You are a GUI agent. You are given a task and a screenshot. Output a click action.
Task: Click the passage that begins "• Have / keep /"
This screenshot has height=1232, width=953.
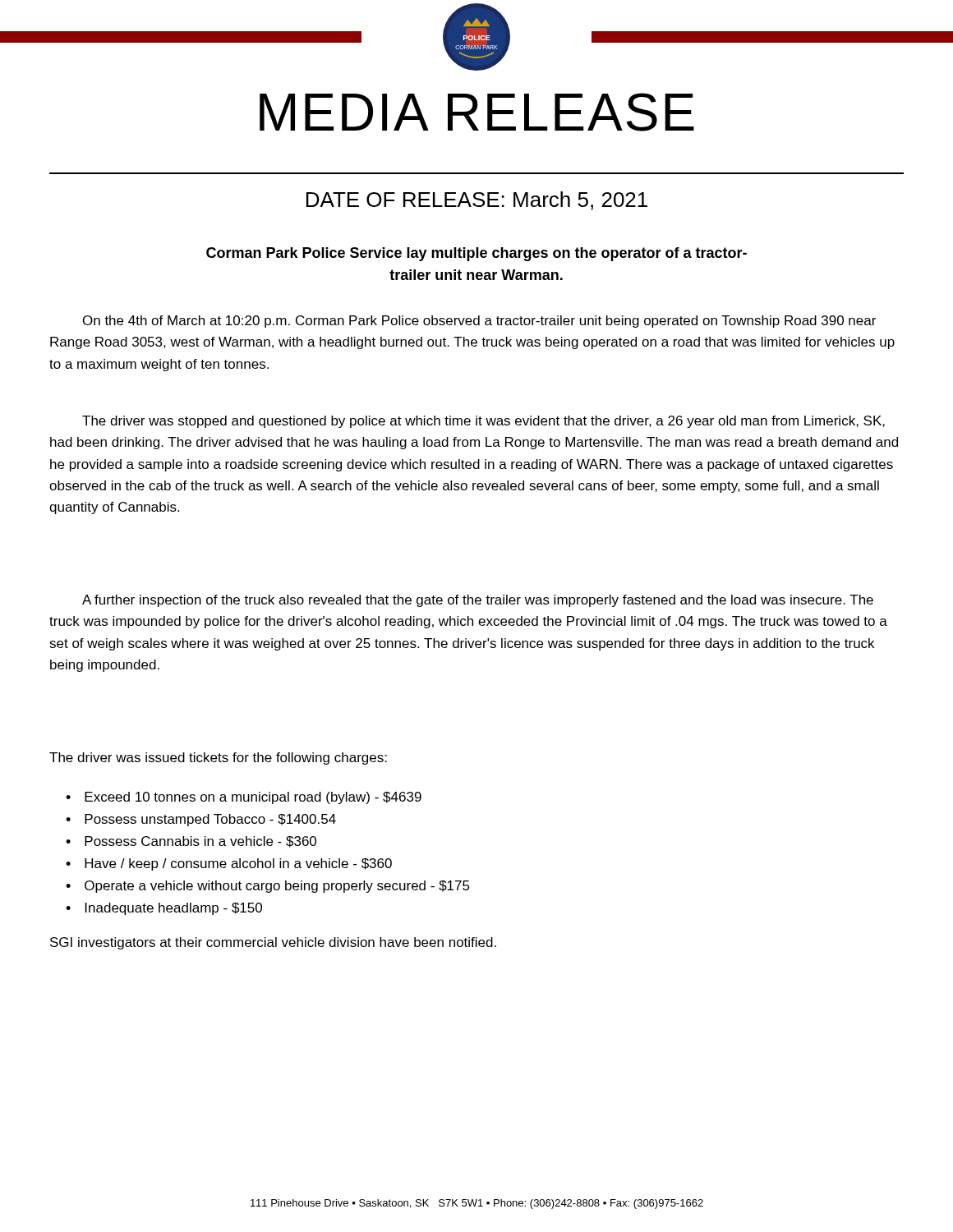pyautogui.click(x=229, y=865)
